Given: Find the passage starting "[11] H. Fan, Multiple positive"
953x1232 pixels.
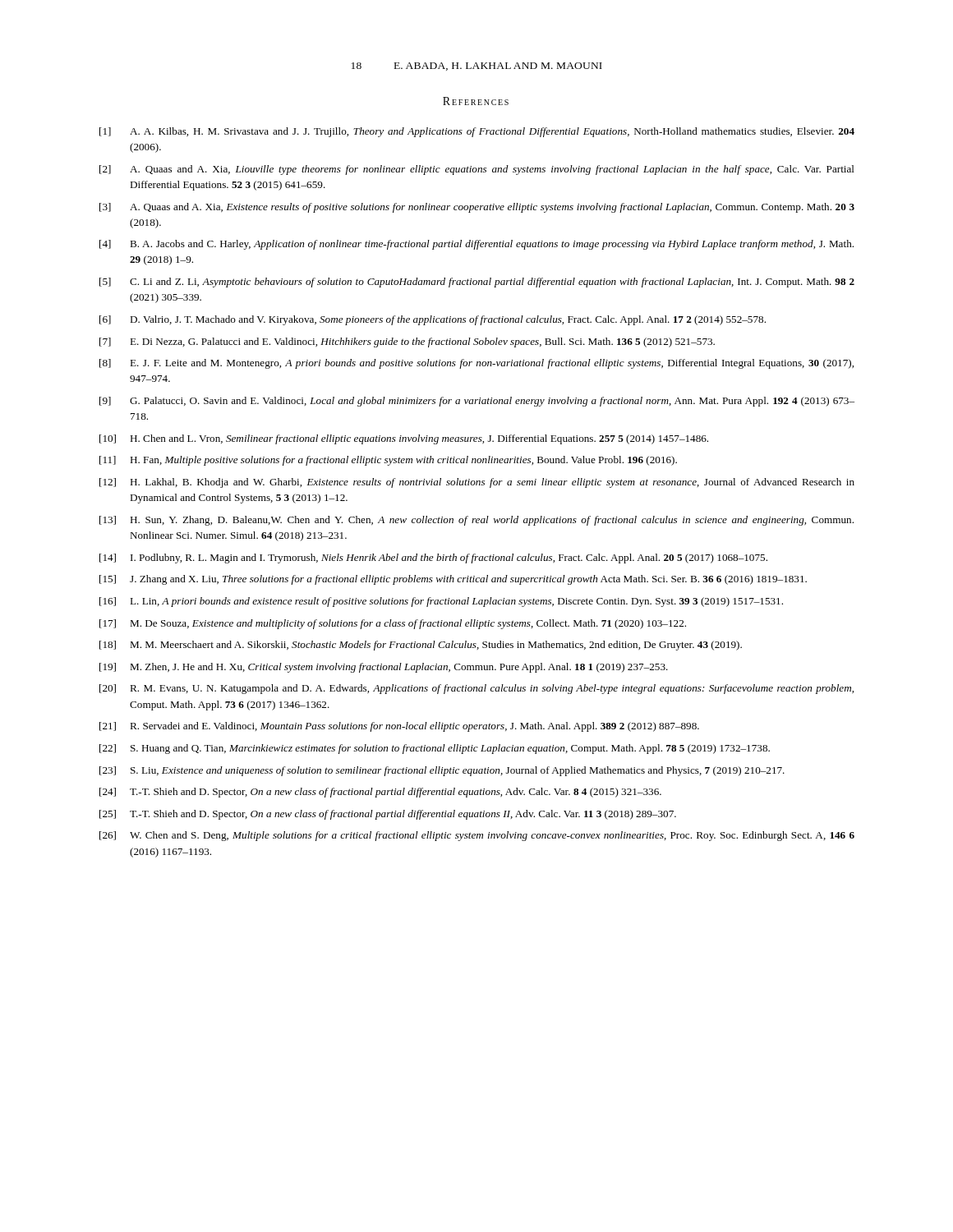Looking at the screenshot, I should 476,460.
